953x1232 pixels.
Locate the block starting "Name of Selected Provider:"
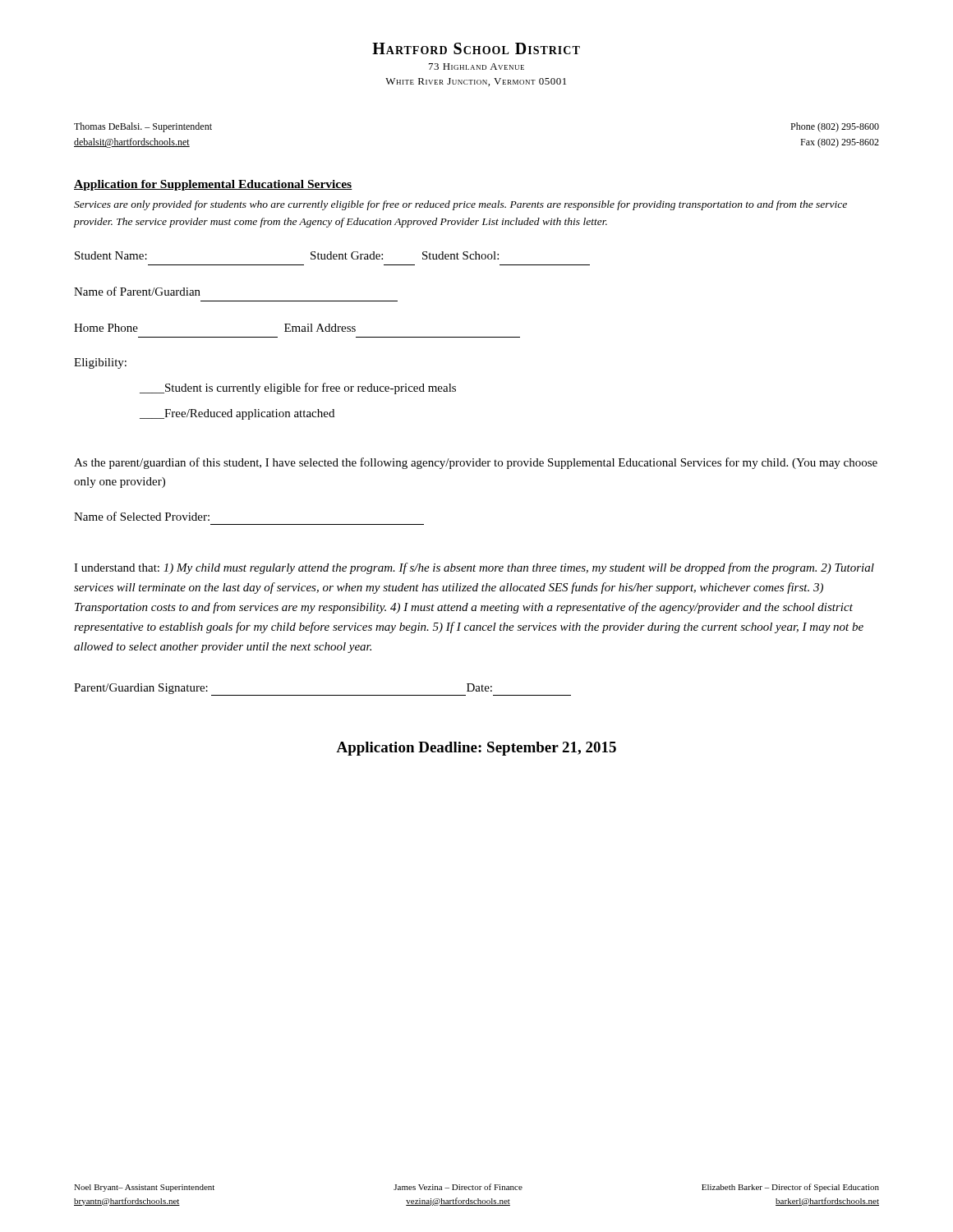coord(249,517)
